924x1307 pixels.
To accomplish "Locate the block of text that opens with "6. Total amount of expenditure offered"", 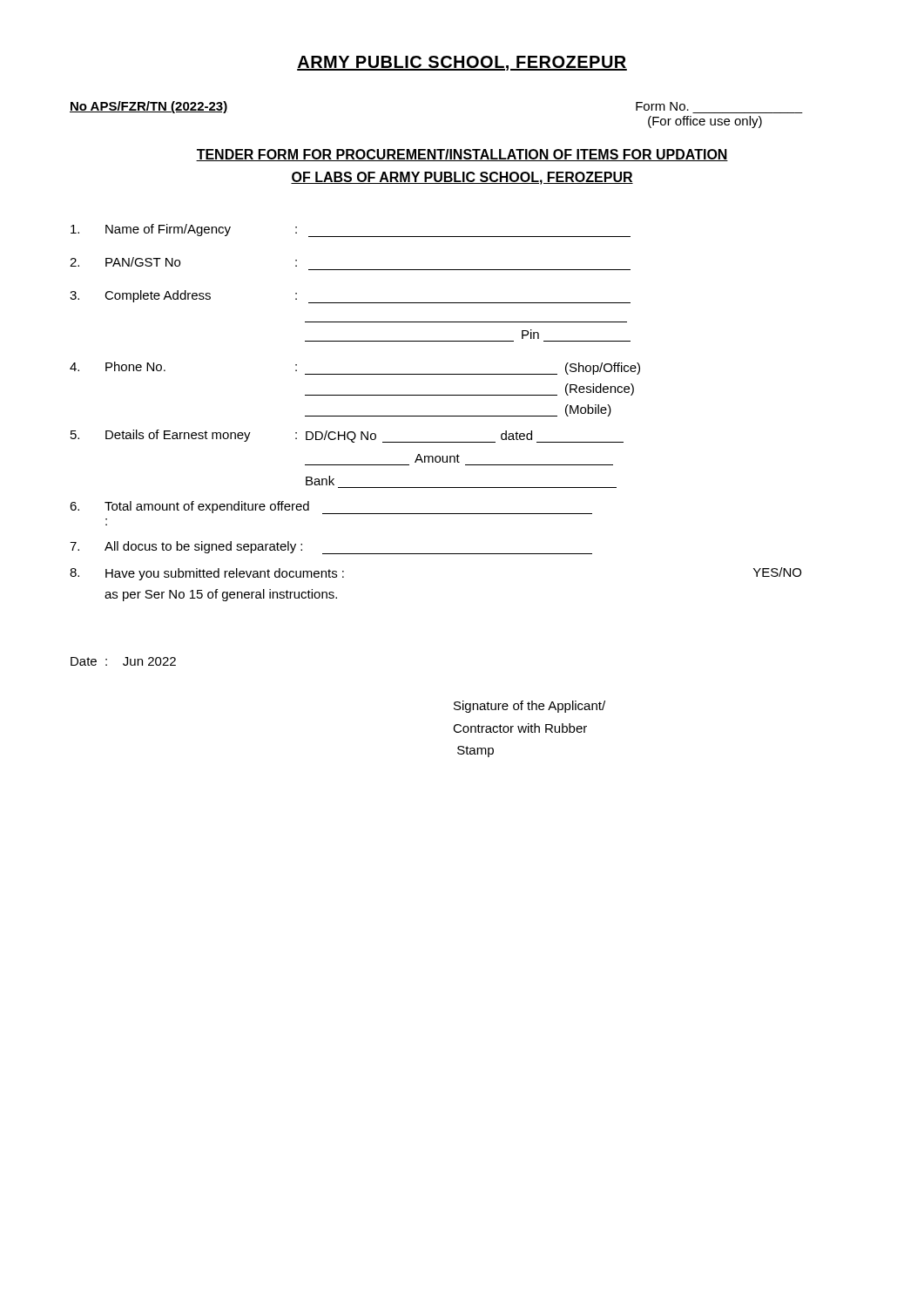I will 462,512.
